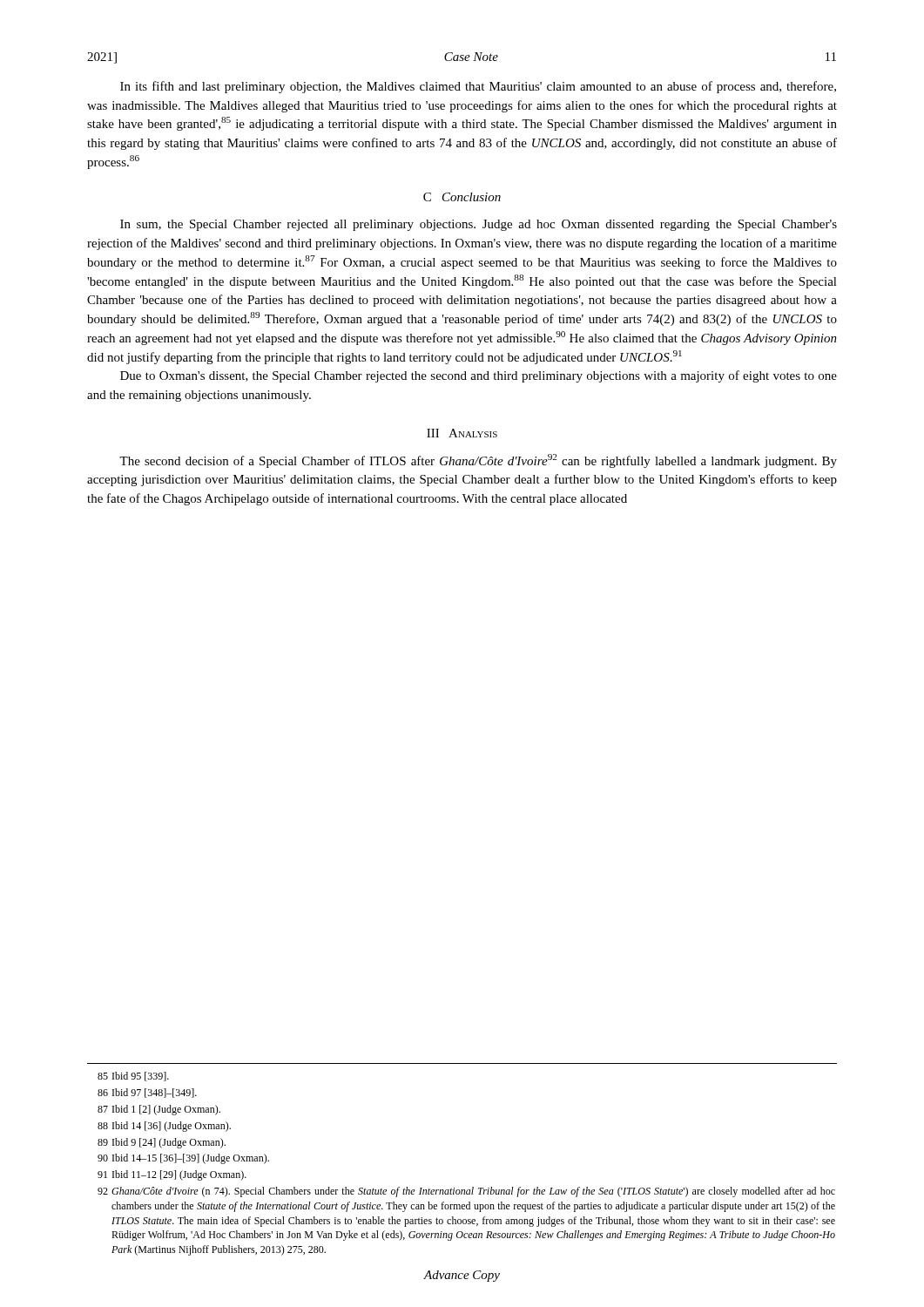Select the text block that reads "Due to Oxman's"
The image size is (924, 1307).
(x=462, y=386)
